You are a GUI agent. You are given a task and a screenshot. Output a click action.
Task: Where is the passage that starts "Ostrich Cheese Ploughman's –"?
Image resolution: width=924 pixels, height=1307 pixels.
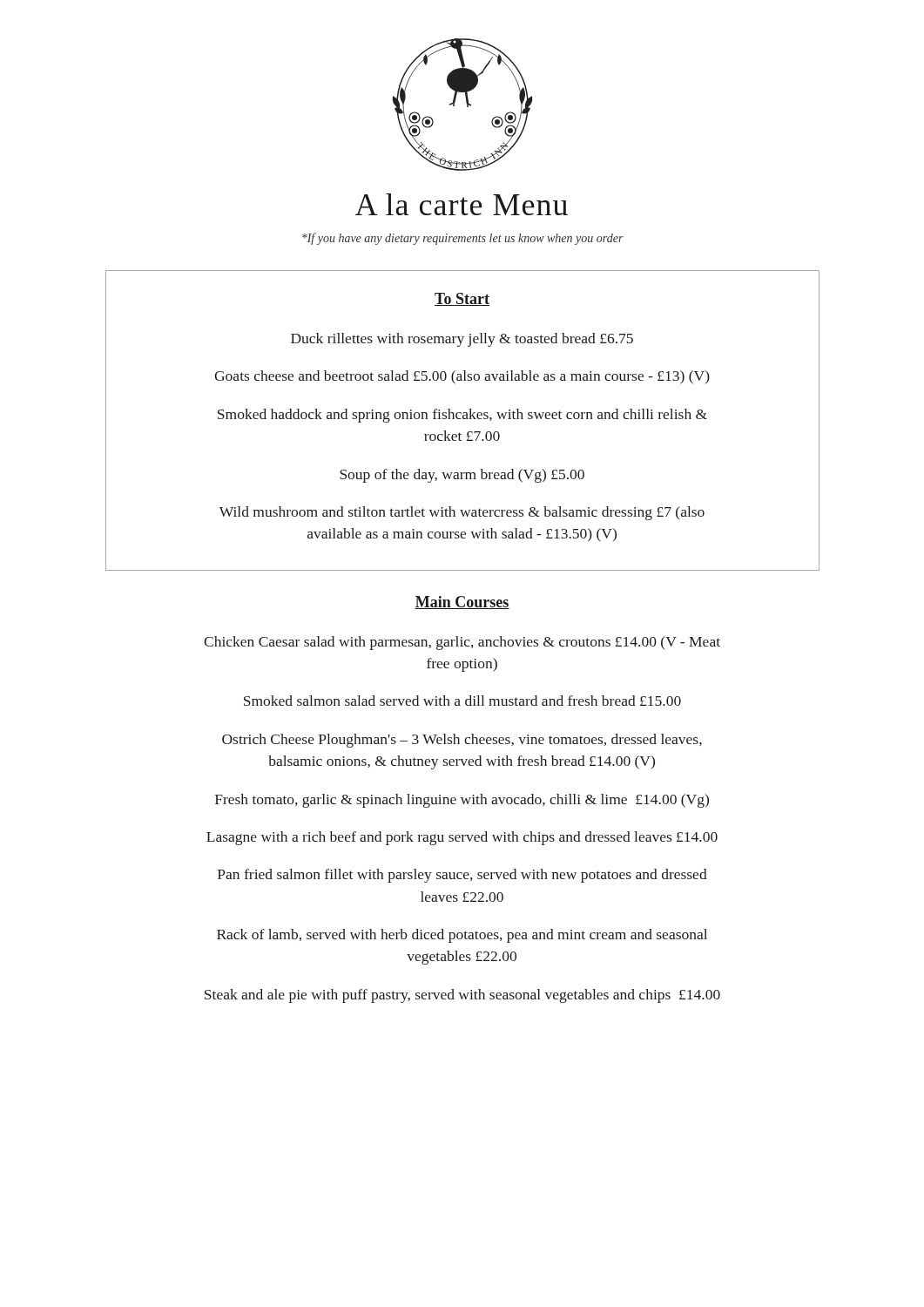pyautogui.click(x=462, y=750)
